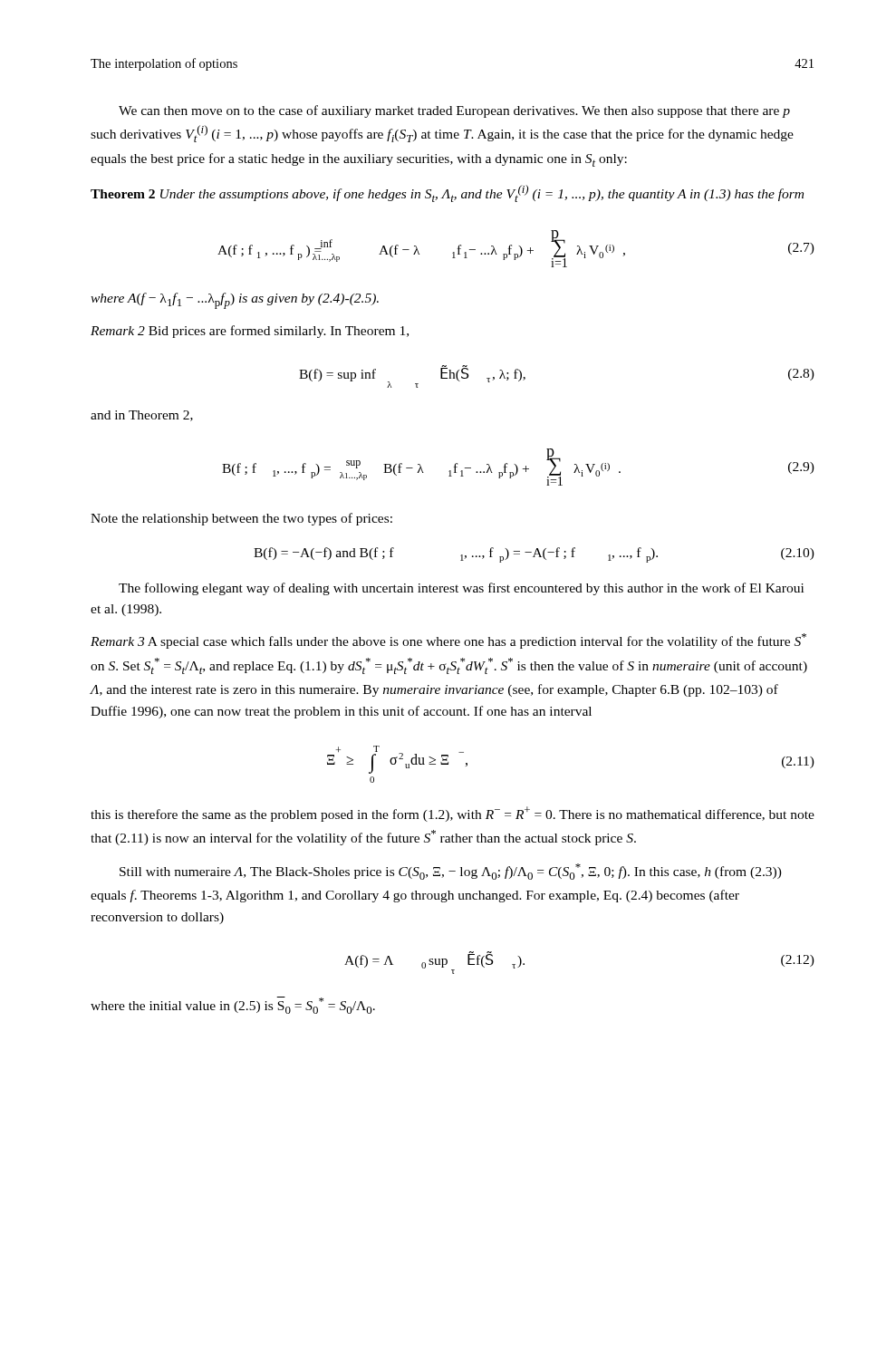Find the formula that says "A(f ; f 1 , ..., f"
896x1359 pixels.
[516, 247]
